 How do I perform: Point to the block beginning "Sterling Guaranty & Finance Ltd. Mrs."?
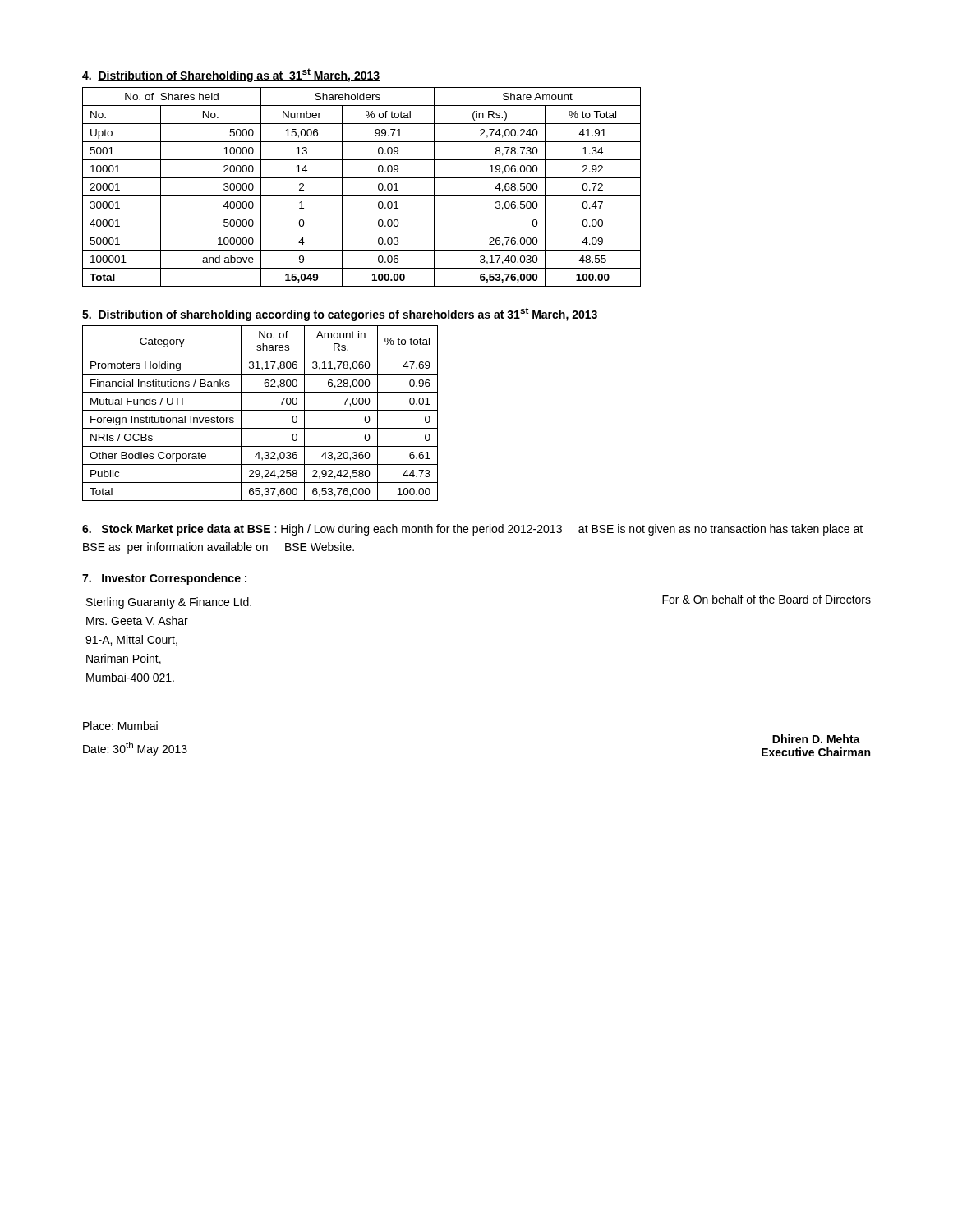[x=169, y=640]
